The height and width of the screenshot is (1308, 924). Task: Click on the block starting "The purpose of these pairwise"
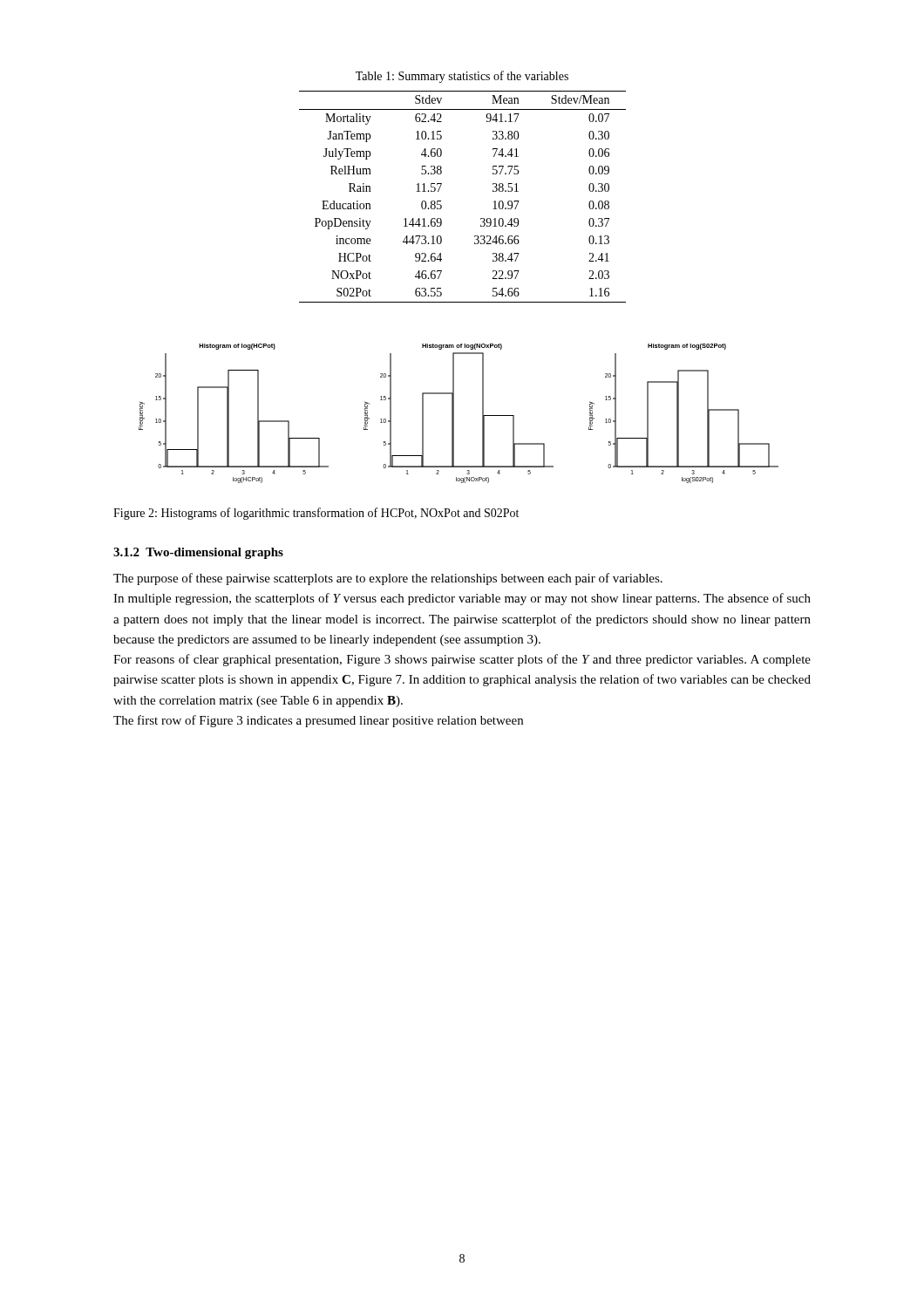[388, 578]
